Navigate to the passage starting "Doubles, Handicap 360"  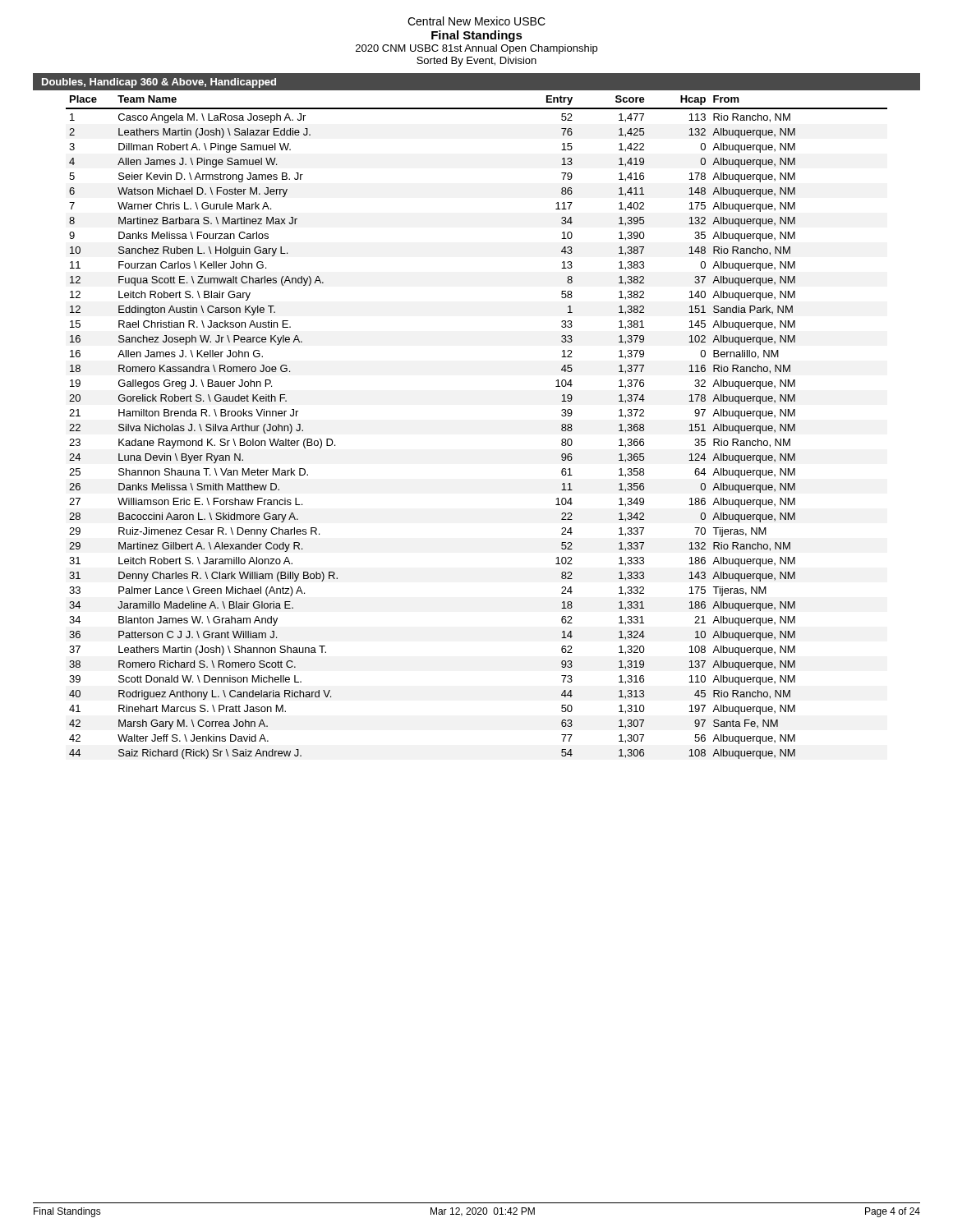click(159, 82)
